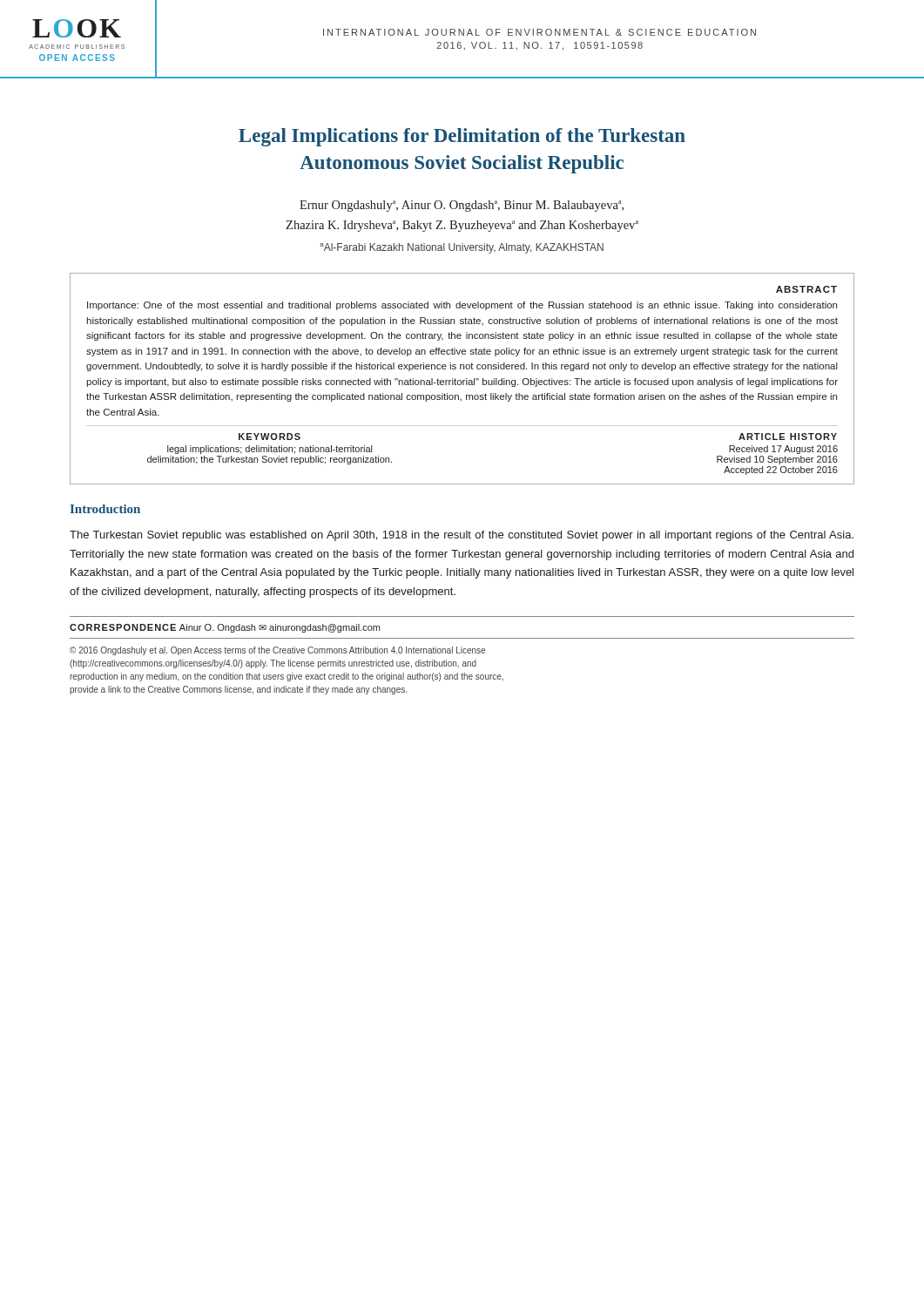
Task: Select the text block that reads "The Turkestan Soviet republic was"
Action: tap(462, 563)
